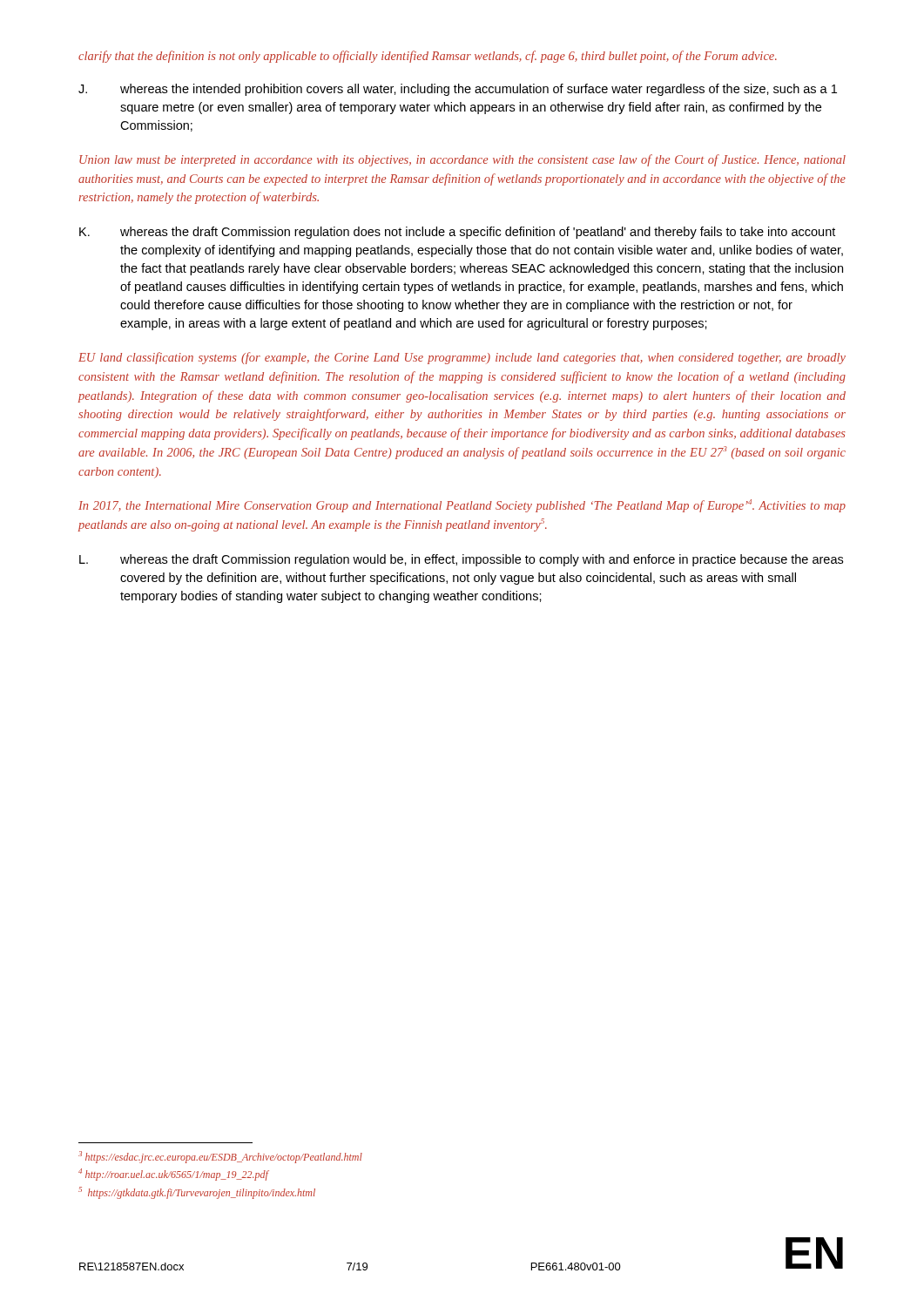Point to the passage starting "EU land classification systems (for"
Screen dimensions: 1307x924
click(462, 414)
